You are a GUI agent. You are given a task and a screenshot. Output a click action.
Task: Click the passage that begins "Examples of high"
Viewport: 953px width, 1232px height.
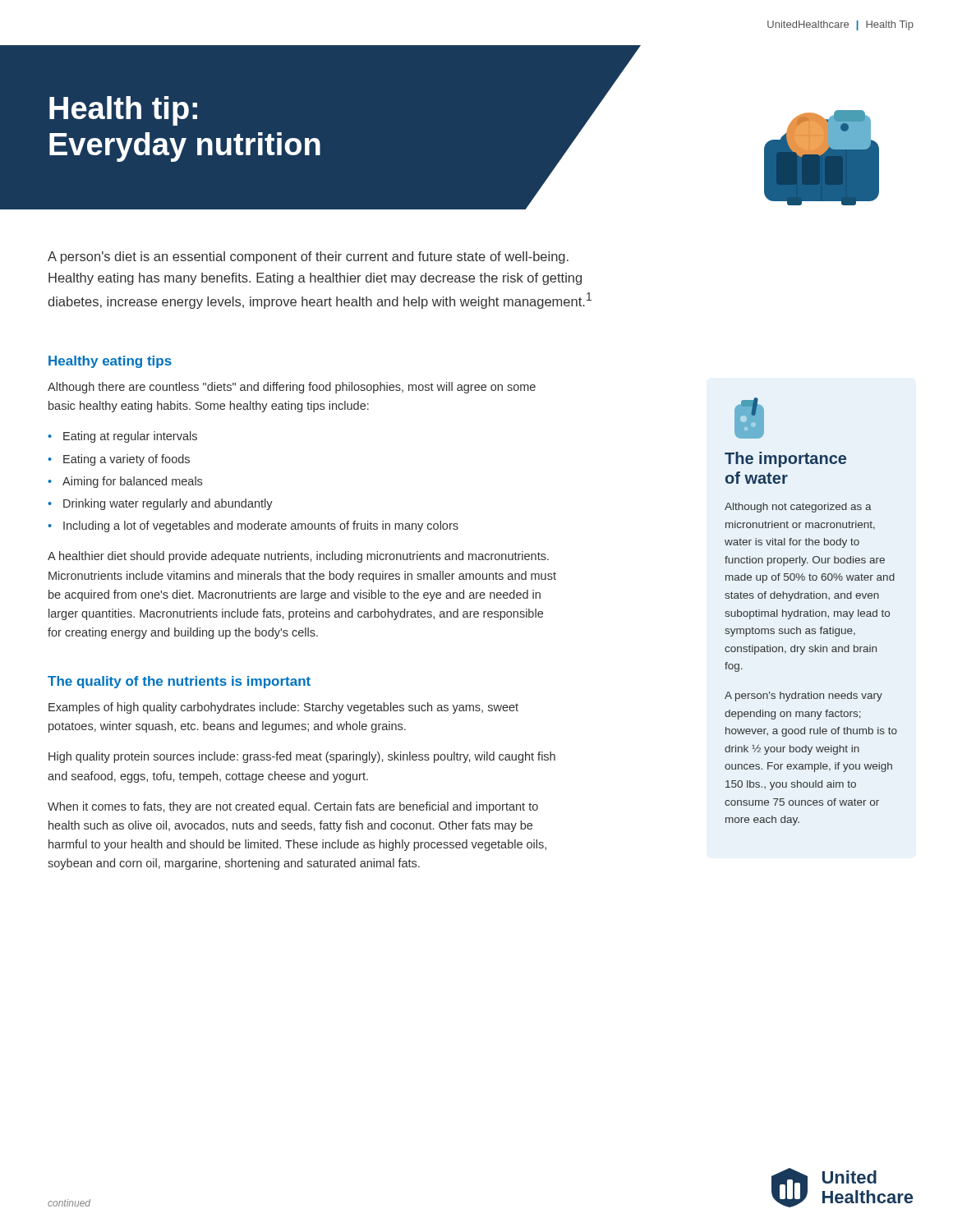point(283,717)
